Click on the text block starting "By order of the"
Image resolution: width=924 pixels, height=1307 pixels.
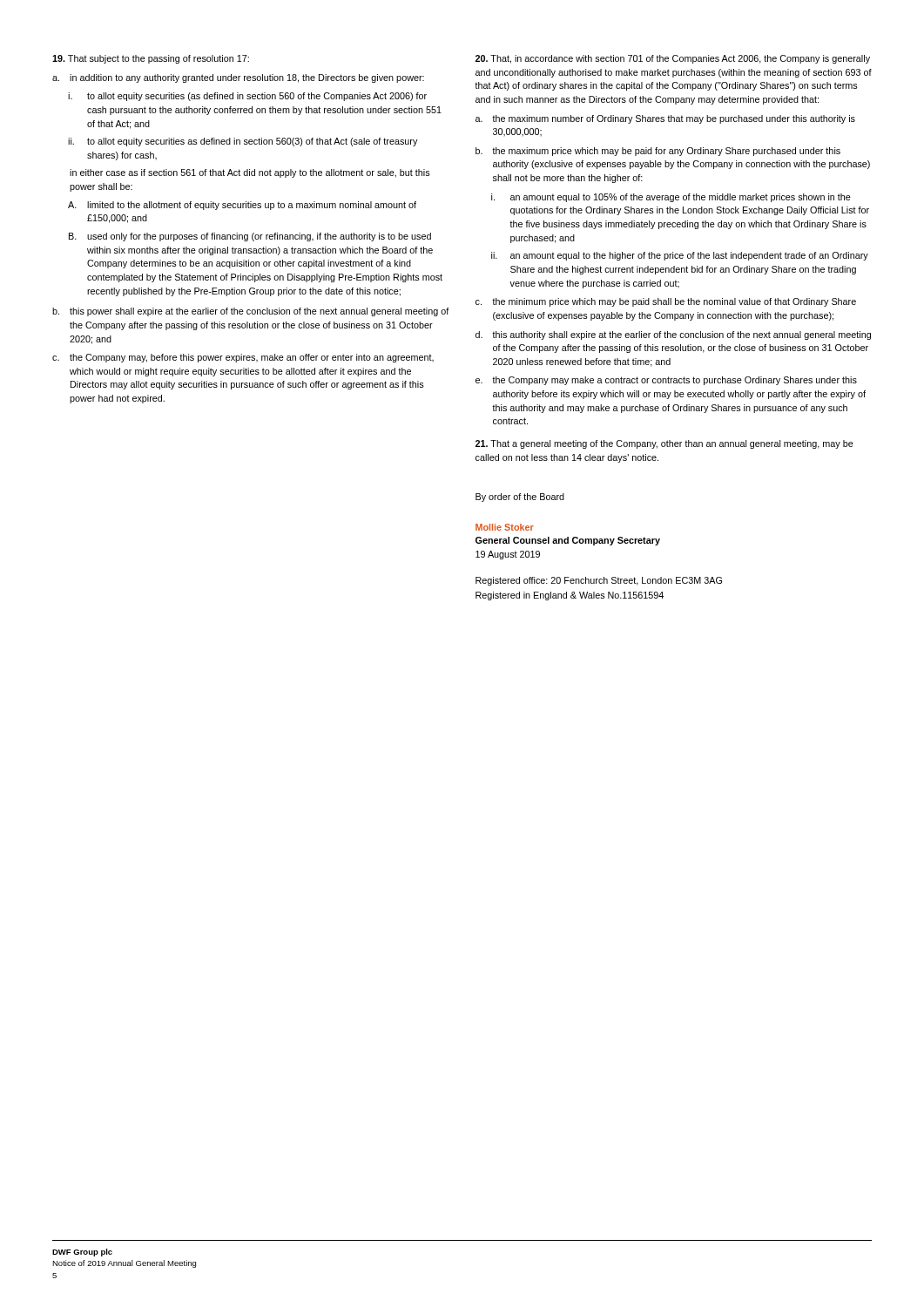(520, 497)
